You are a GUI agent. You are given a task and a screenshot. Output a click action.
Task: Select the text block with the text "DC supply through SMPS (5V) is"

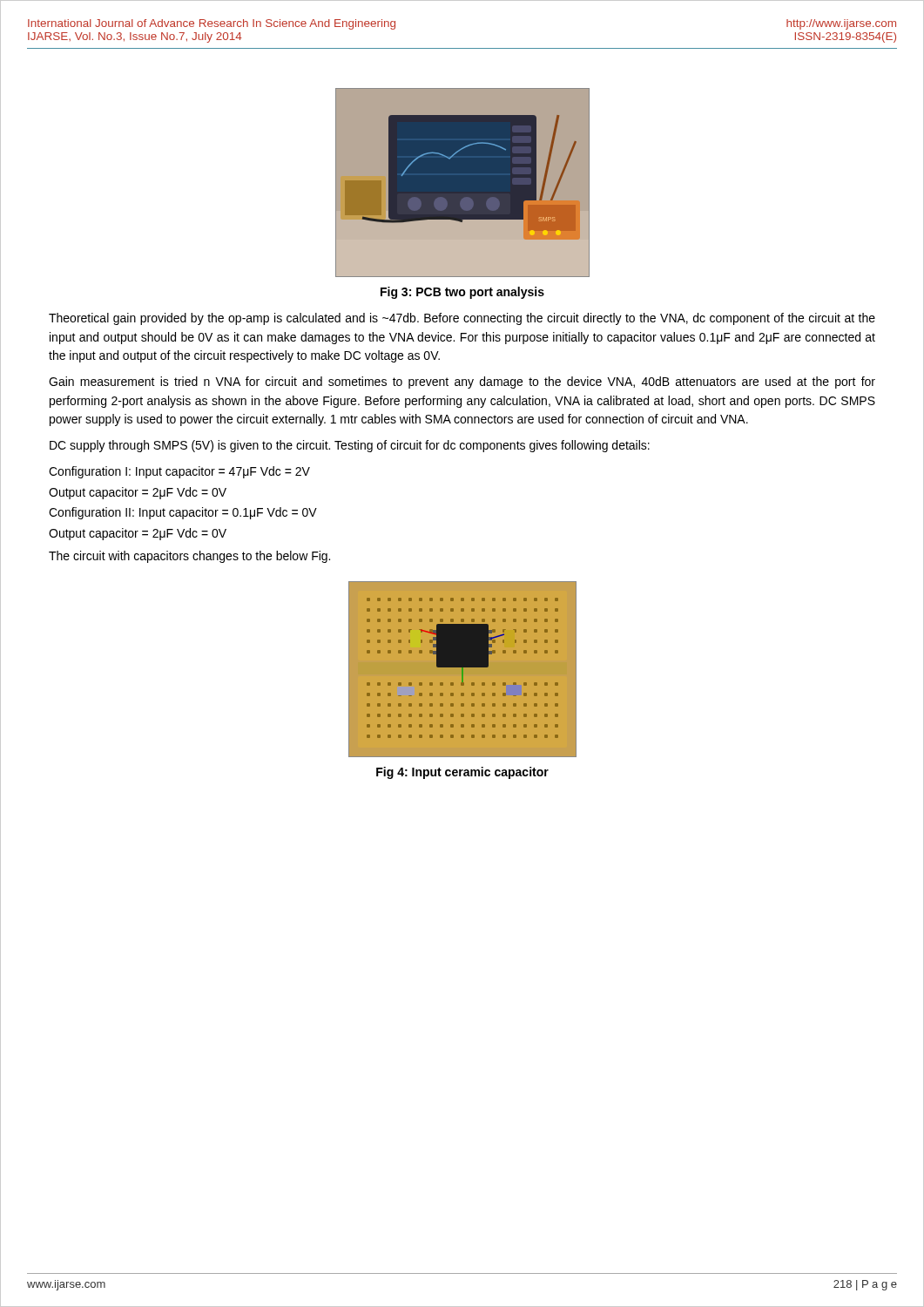[x=350, y=445]
